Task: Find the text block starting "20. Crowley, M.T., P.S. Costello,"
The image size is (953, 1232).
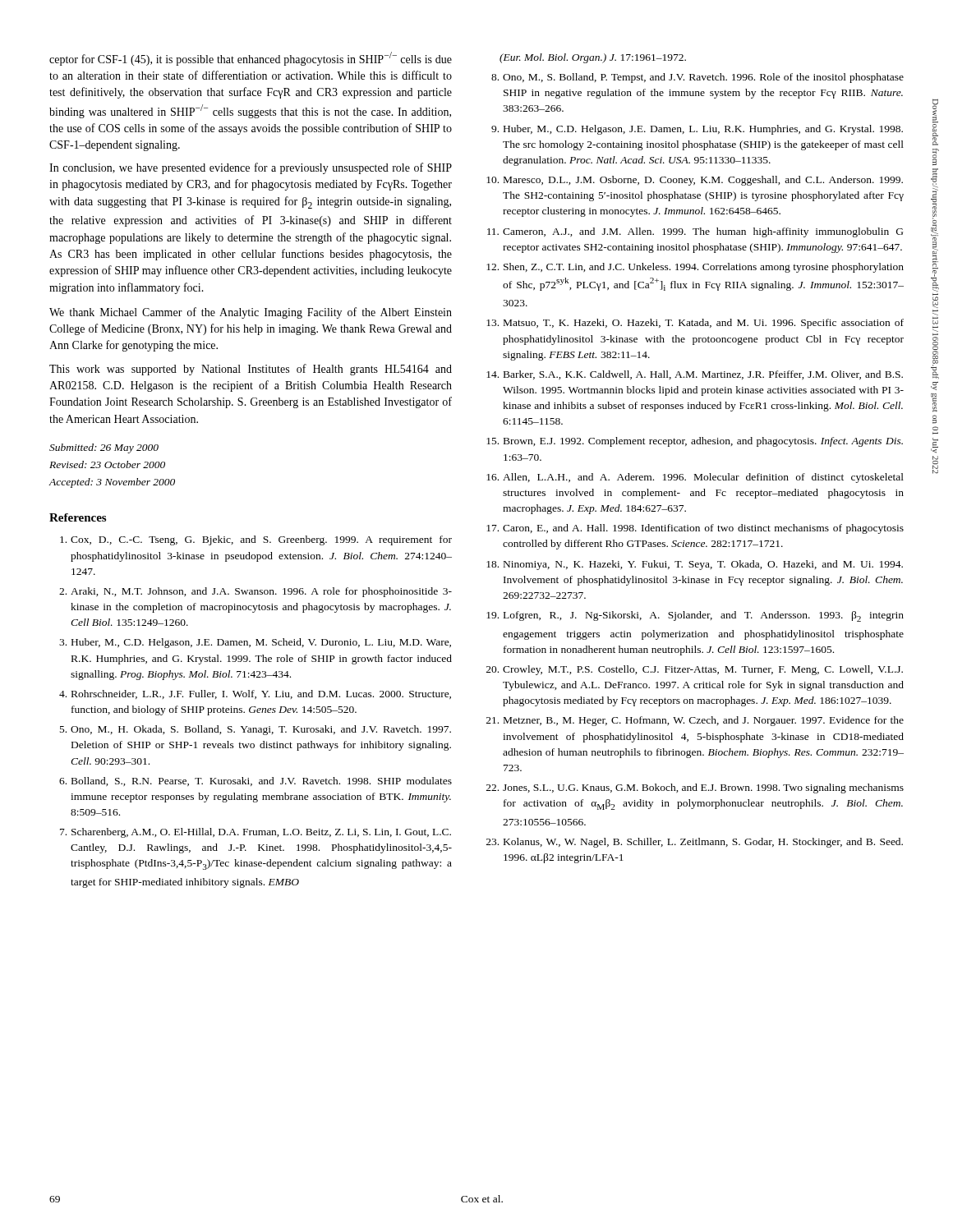Action: (x=693, y=685)
